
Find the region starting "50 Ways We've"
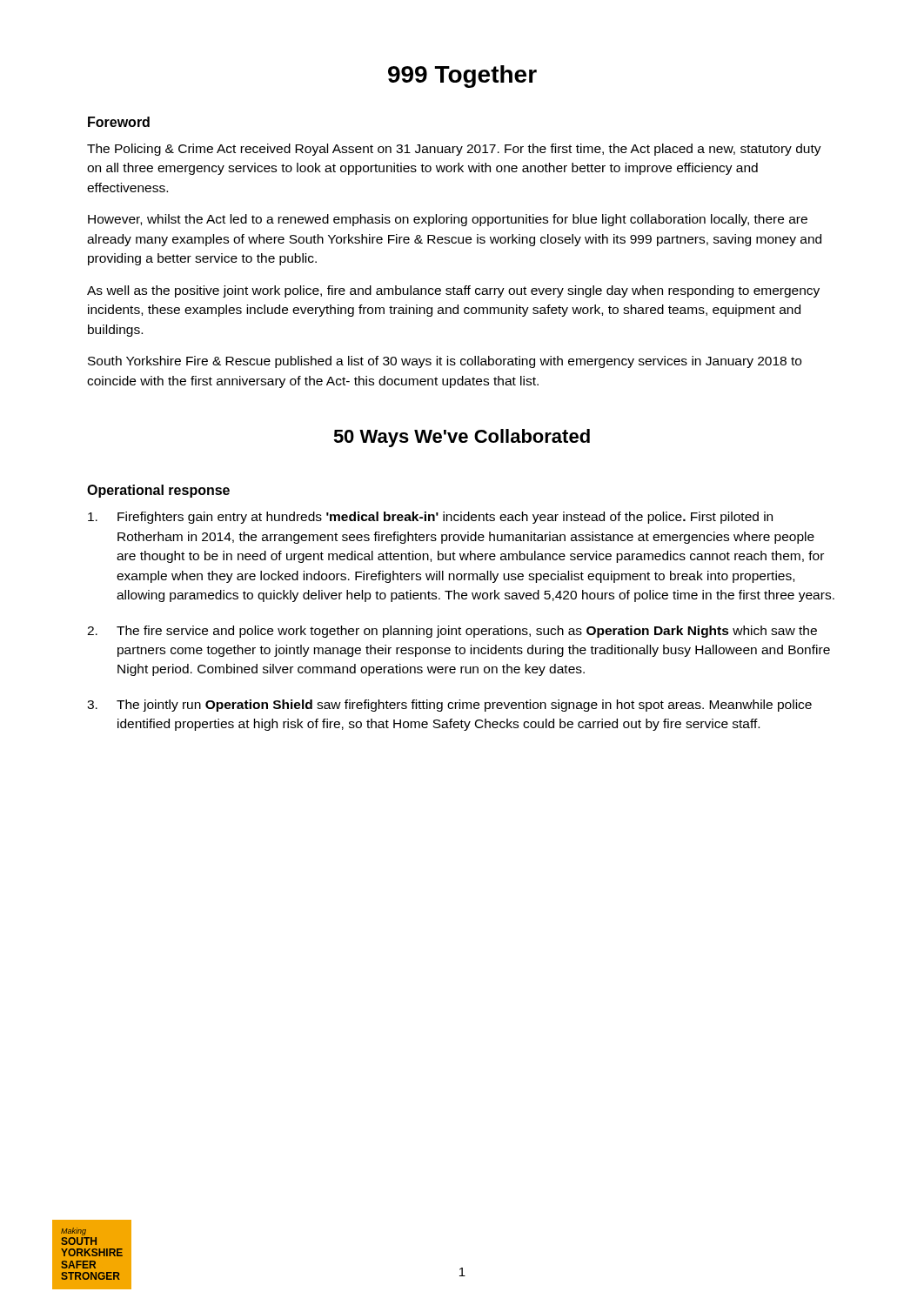click(x=462, y=436)
